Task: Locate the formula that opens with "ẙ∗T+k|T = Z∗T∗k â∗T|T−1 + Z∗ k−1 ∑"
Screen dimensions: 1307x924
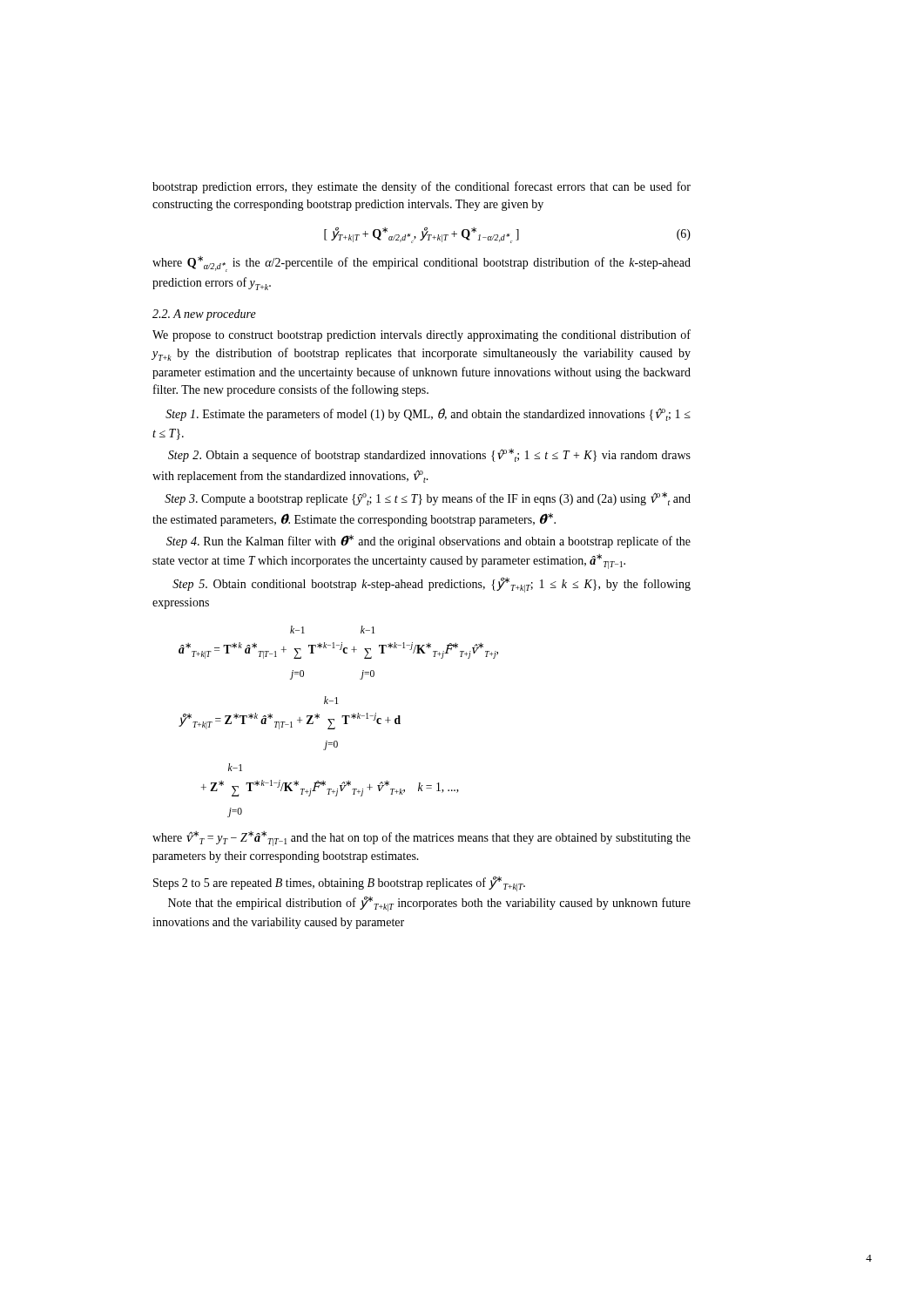Action: 290,723
